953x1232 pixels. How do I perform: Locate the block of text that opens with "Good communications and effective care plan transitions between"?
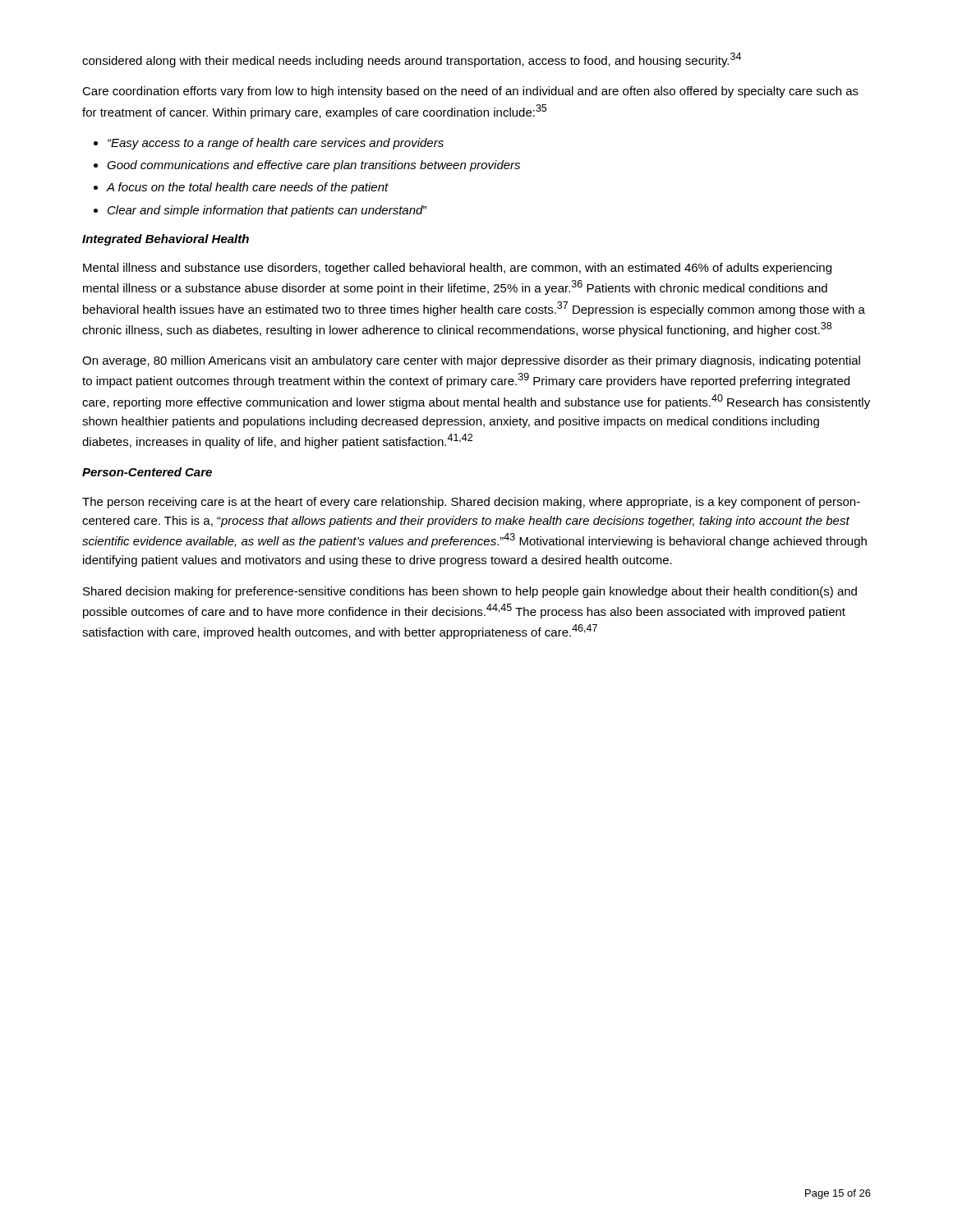point(314,165)
